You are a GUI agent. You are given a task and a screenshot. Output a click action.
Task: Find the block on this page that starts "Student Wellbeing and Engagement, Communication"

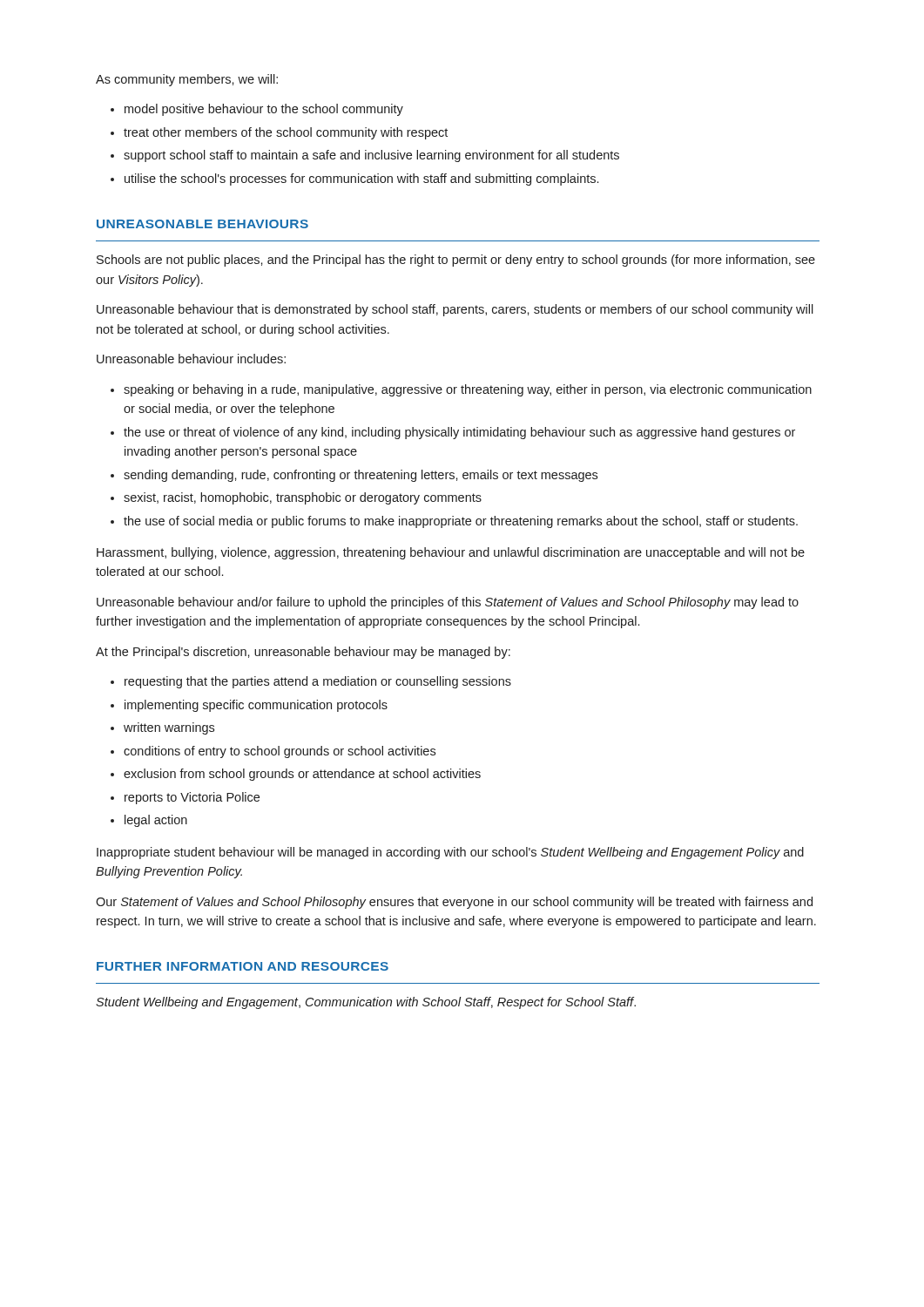pyautogui.click(x=366, y=1002)
